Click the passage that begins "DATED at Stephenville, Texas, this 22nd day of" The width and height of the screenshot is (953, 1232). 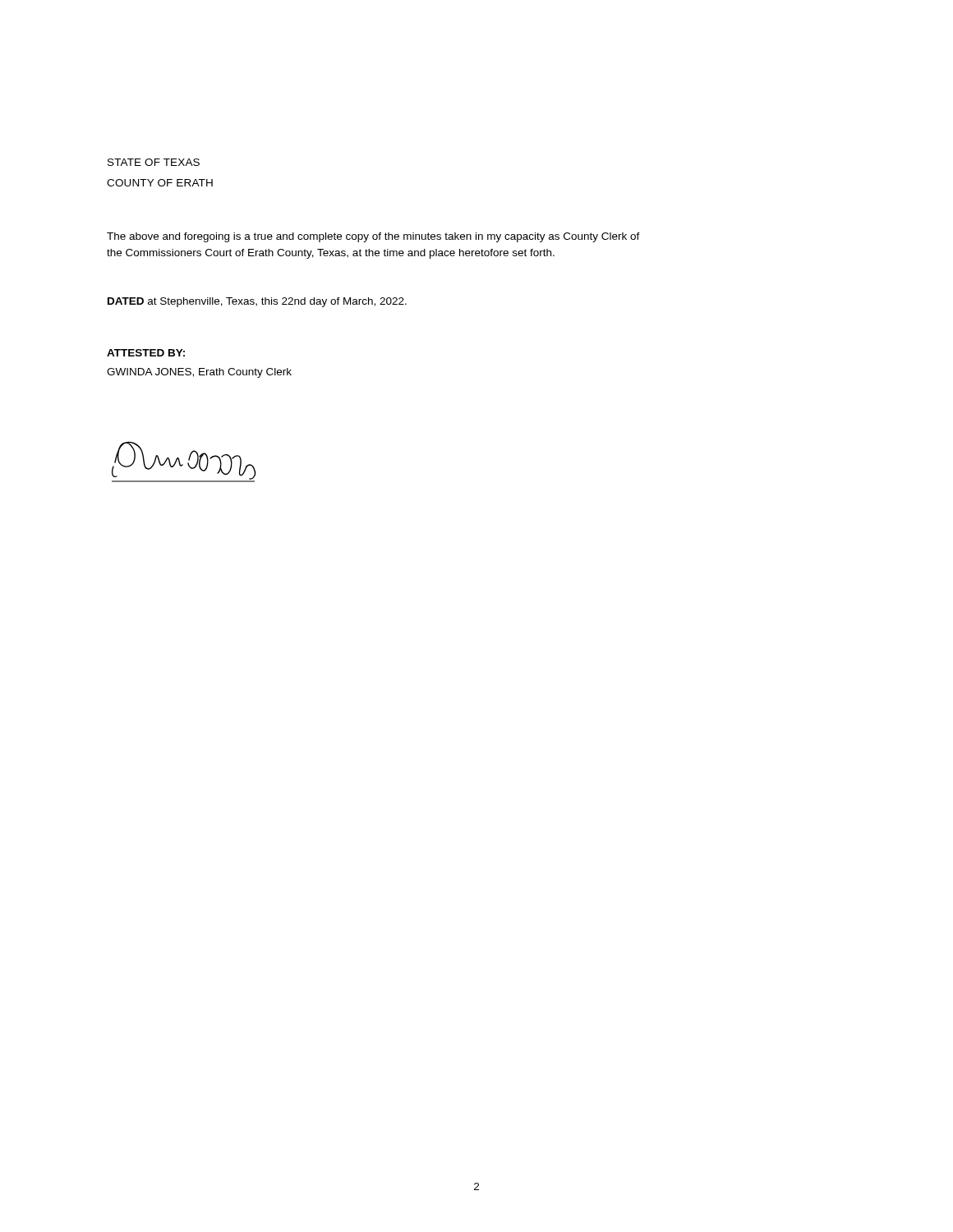(257, 301)
